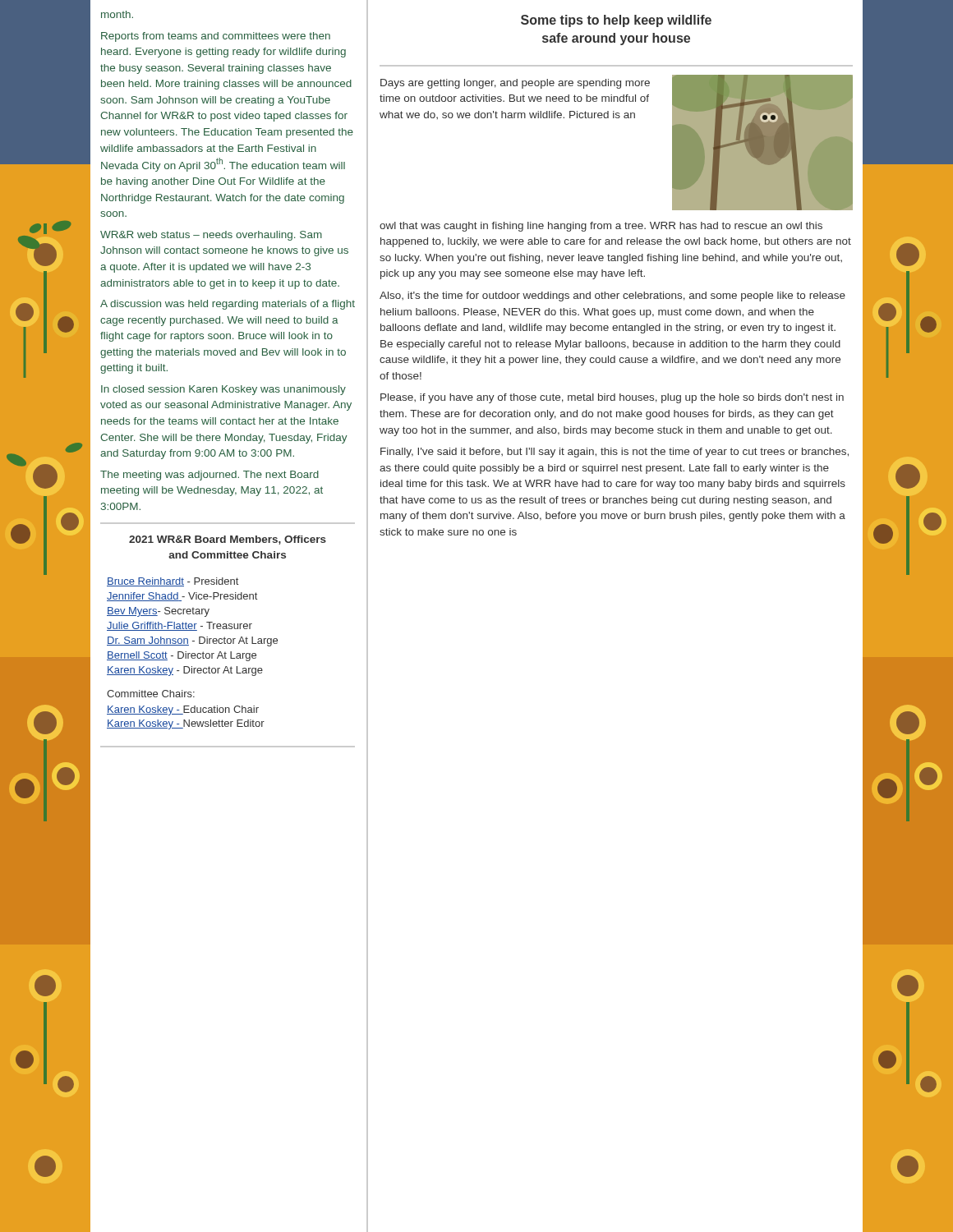Screen dimensions: 1232x953
Task: Select the element starting "Some tips to"
Action: tap(616, 29)
